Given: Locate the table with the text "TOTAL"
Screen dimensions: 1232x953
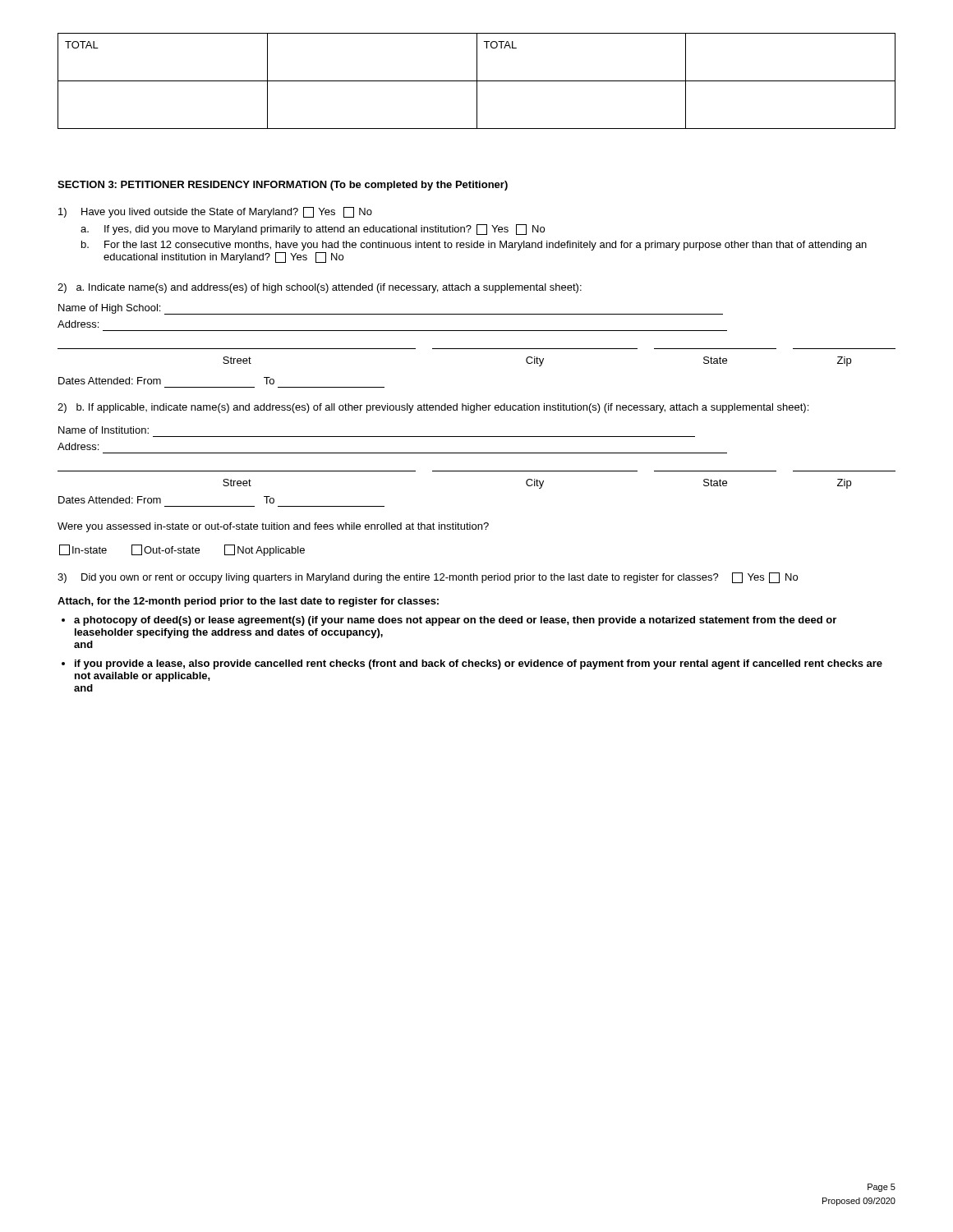Looking at the screenshot, I should point(476,81).
